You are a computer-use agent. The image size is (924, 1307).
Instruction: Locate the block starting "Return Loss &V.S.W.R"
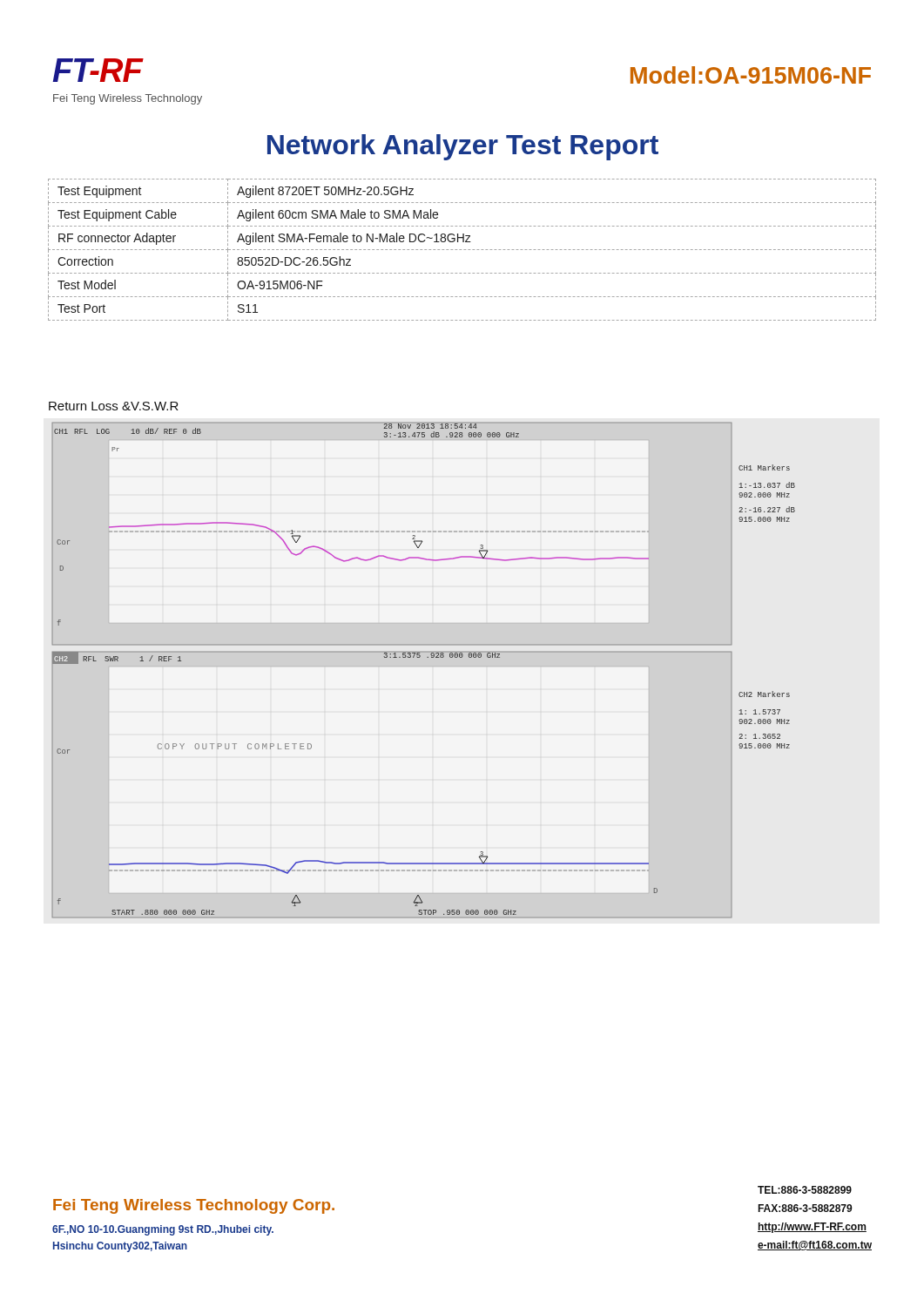pos(113,406)
